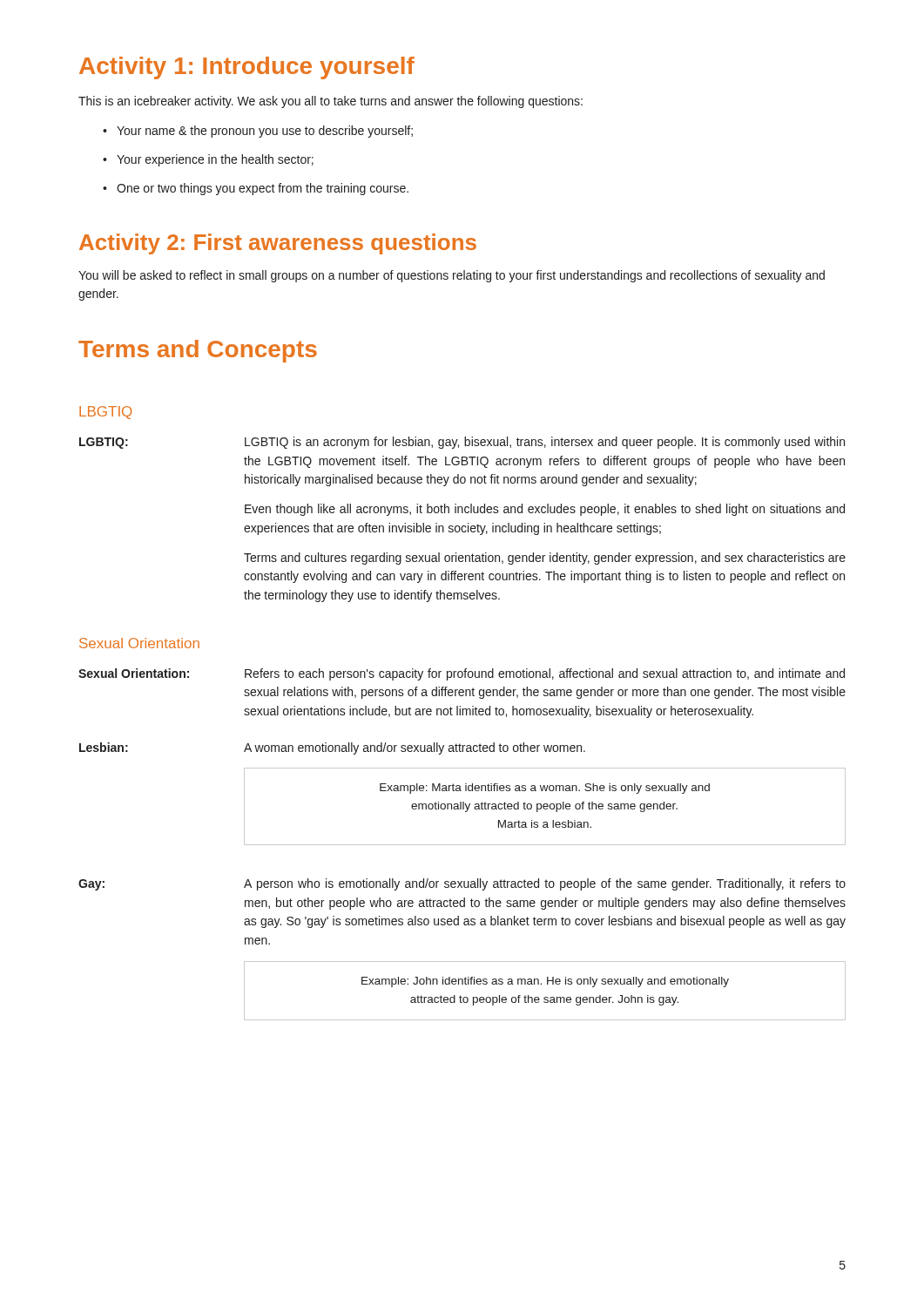Locate the text block starting "Activity 2: First awareness questions"
The image size is (924, 1307).
pyautogui.click(x=462, y=242)
